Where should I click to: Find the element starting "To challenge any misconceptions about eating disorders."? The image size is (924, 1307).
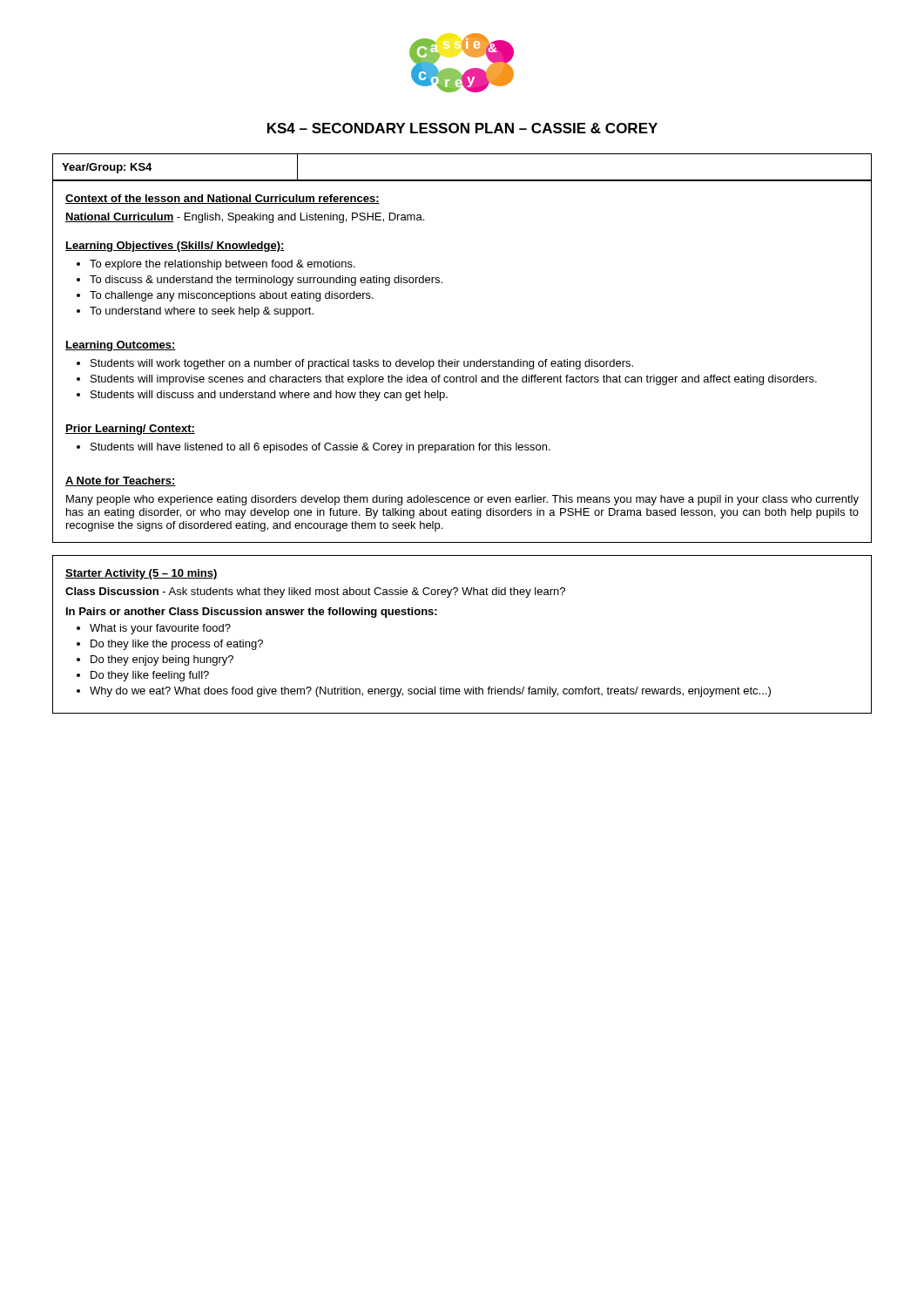point(232,295)
